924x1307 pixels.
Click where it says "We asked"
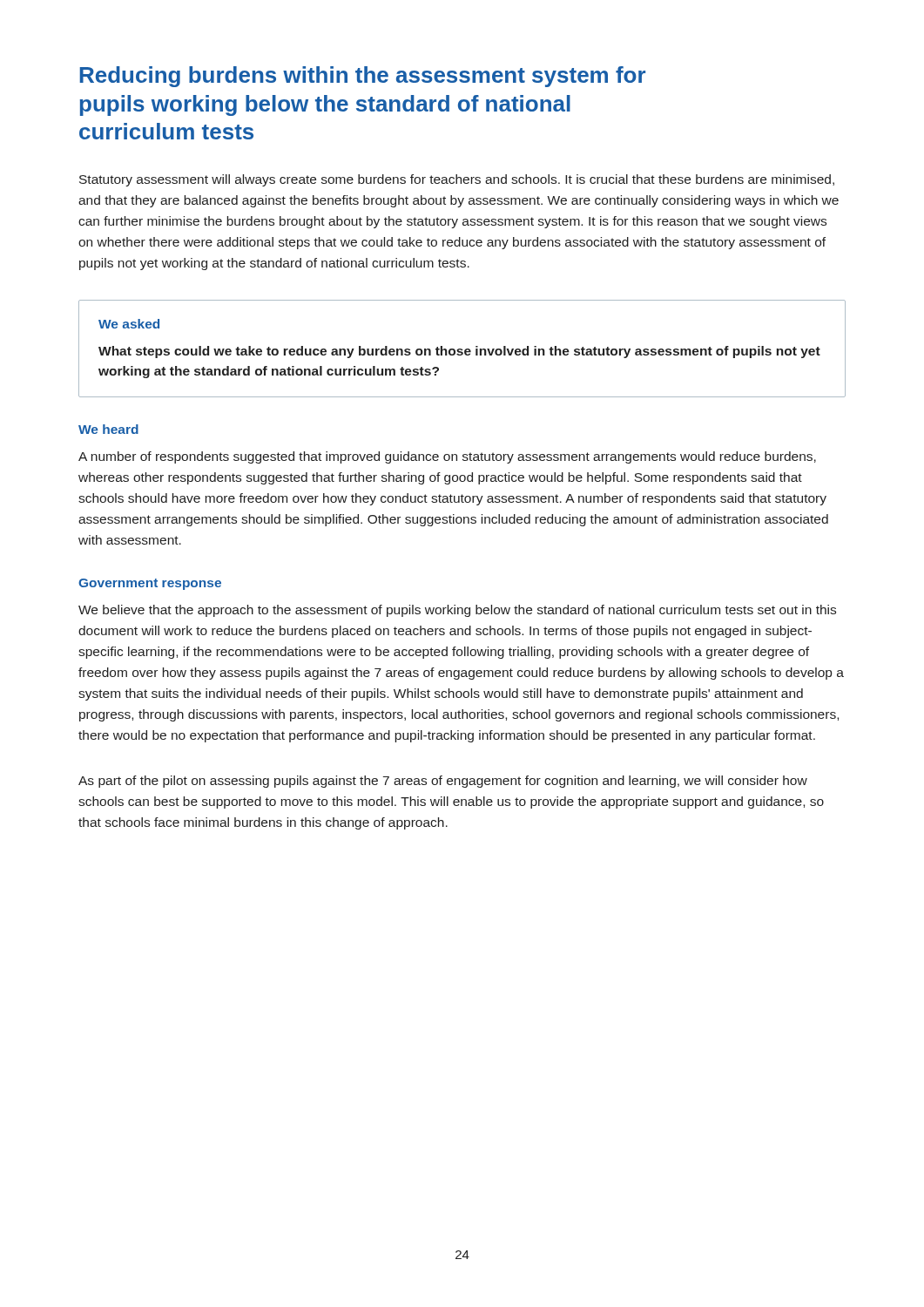129,323
